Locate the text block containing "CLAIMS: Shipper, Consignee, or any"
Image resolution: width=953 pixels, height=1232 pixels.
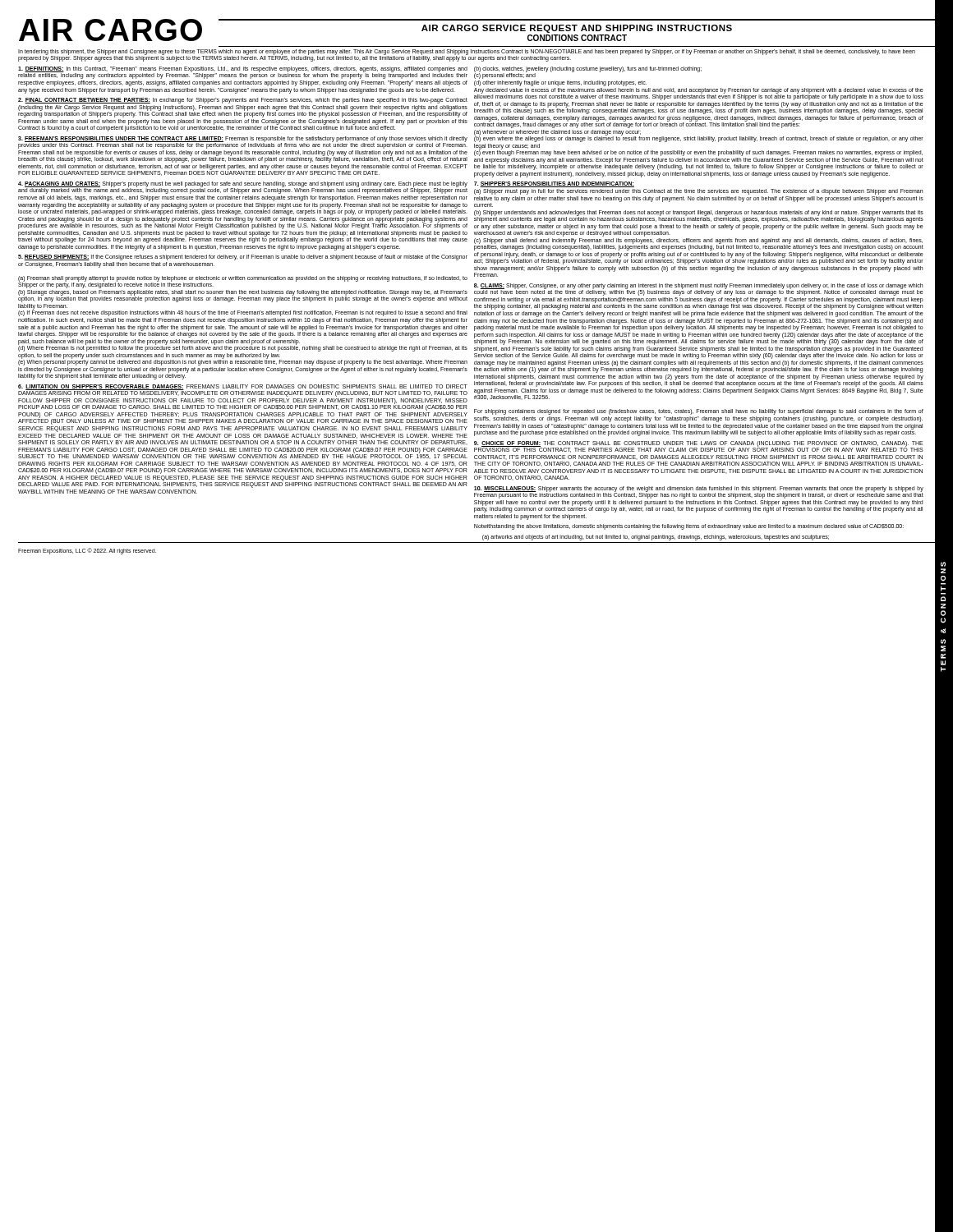[699, 359]
